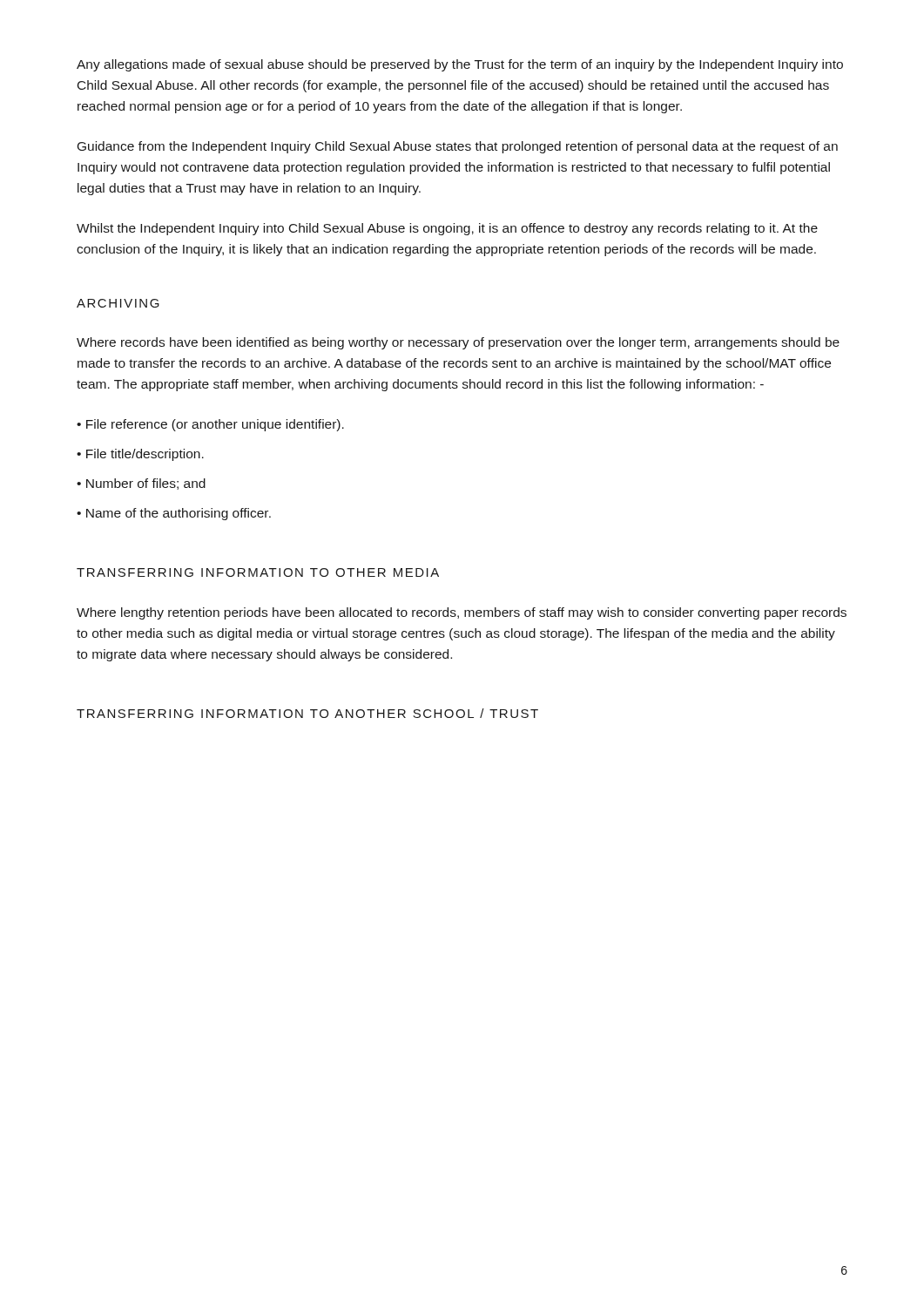This screenshot has width=924, height=1307.
Task: Click the passage that begins "• Number of files;"
Action: point(141,484)
